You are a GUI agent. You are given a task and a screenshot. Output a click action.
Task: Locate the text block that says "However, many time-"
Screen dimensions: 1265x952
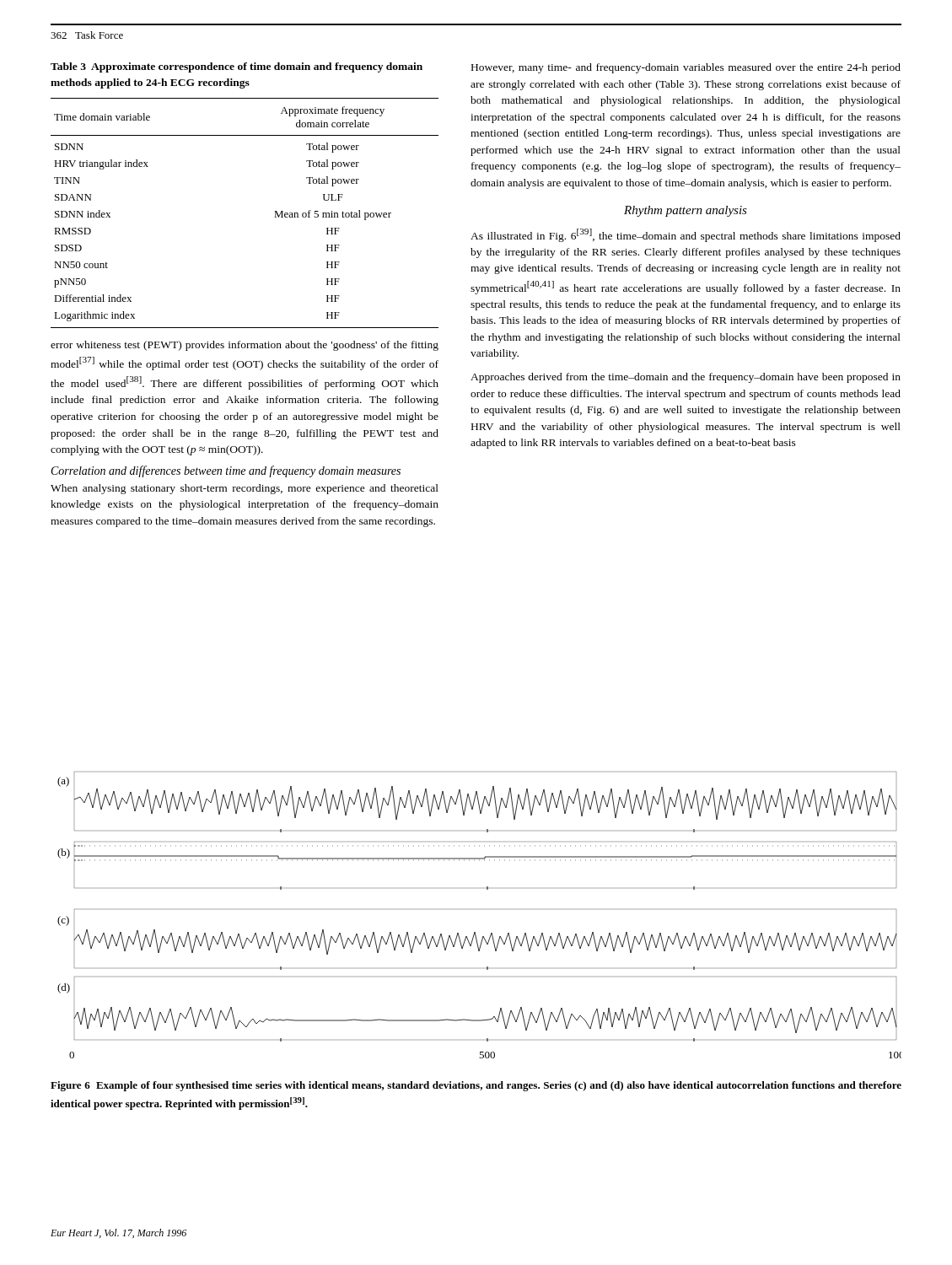(686, 125)
